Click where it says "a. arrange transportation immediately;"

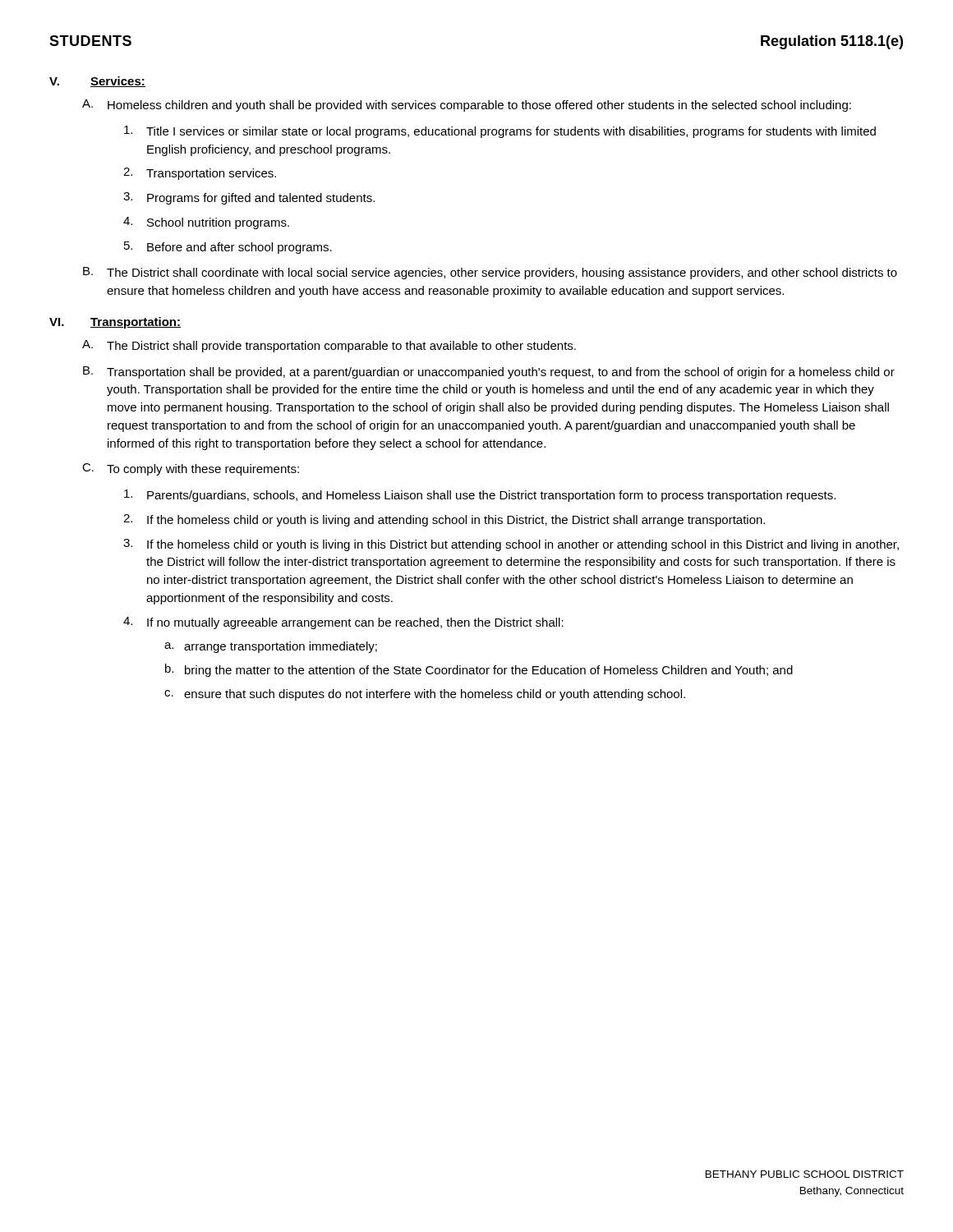pyautogui.click(x=271, y=646)
